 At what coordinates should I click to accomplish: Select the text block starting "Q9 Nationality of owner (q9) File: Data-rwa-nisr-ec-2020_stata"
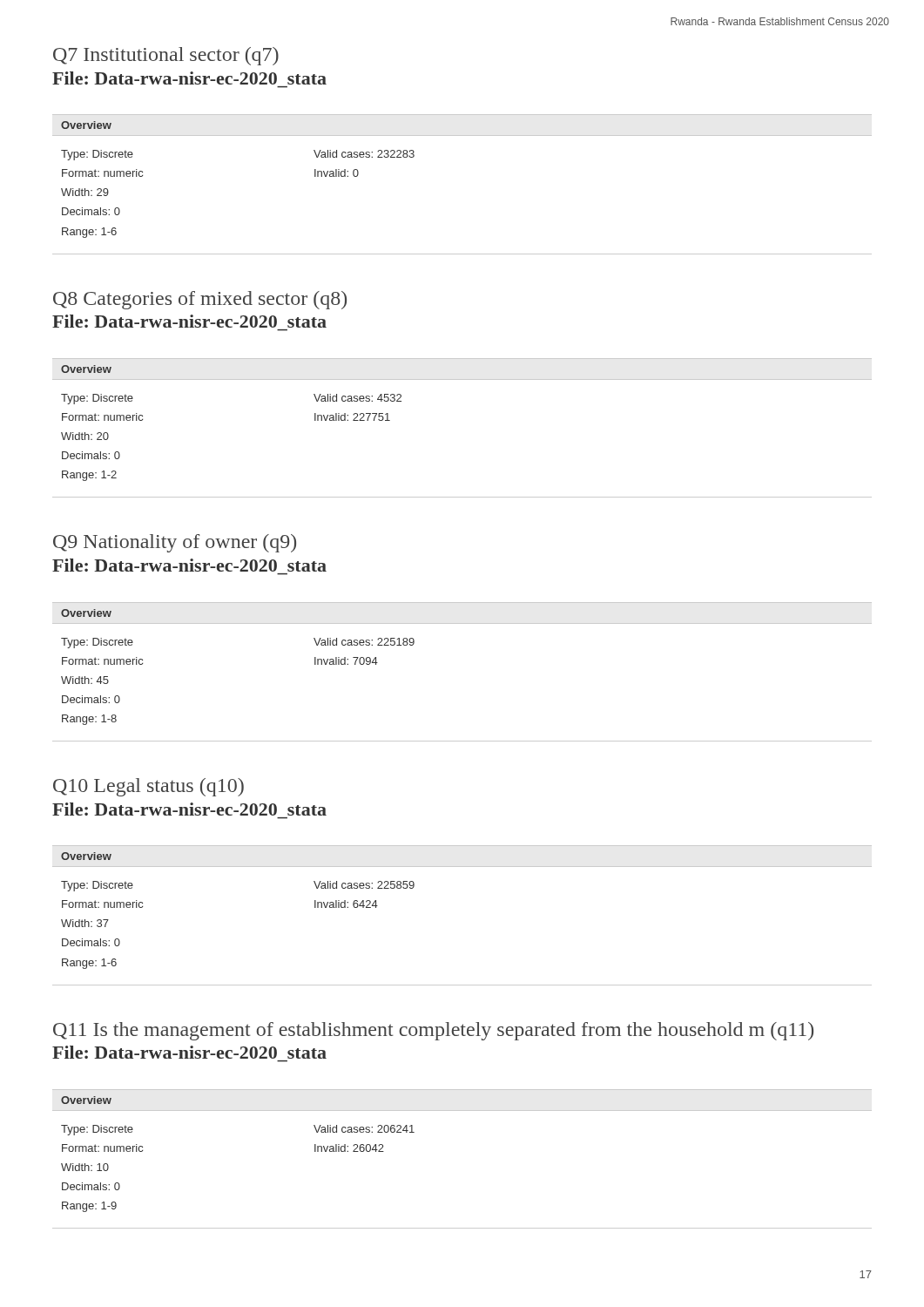[x=175, y=543]
